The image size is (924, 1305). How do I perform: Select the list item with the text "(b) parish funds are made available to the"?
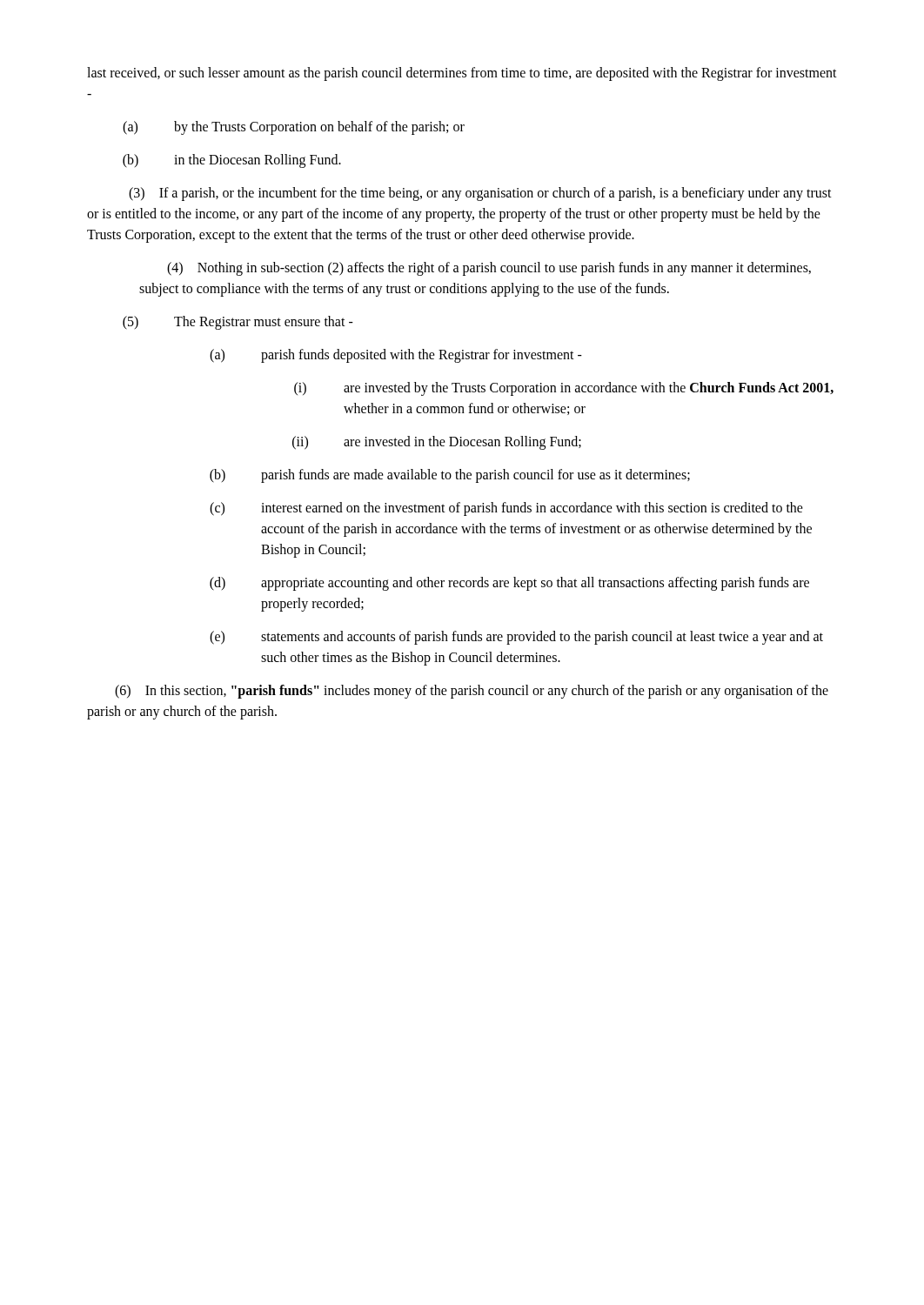(462, 475)
